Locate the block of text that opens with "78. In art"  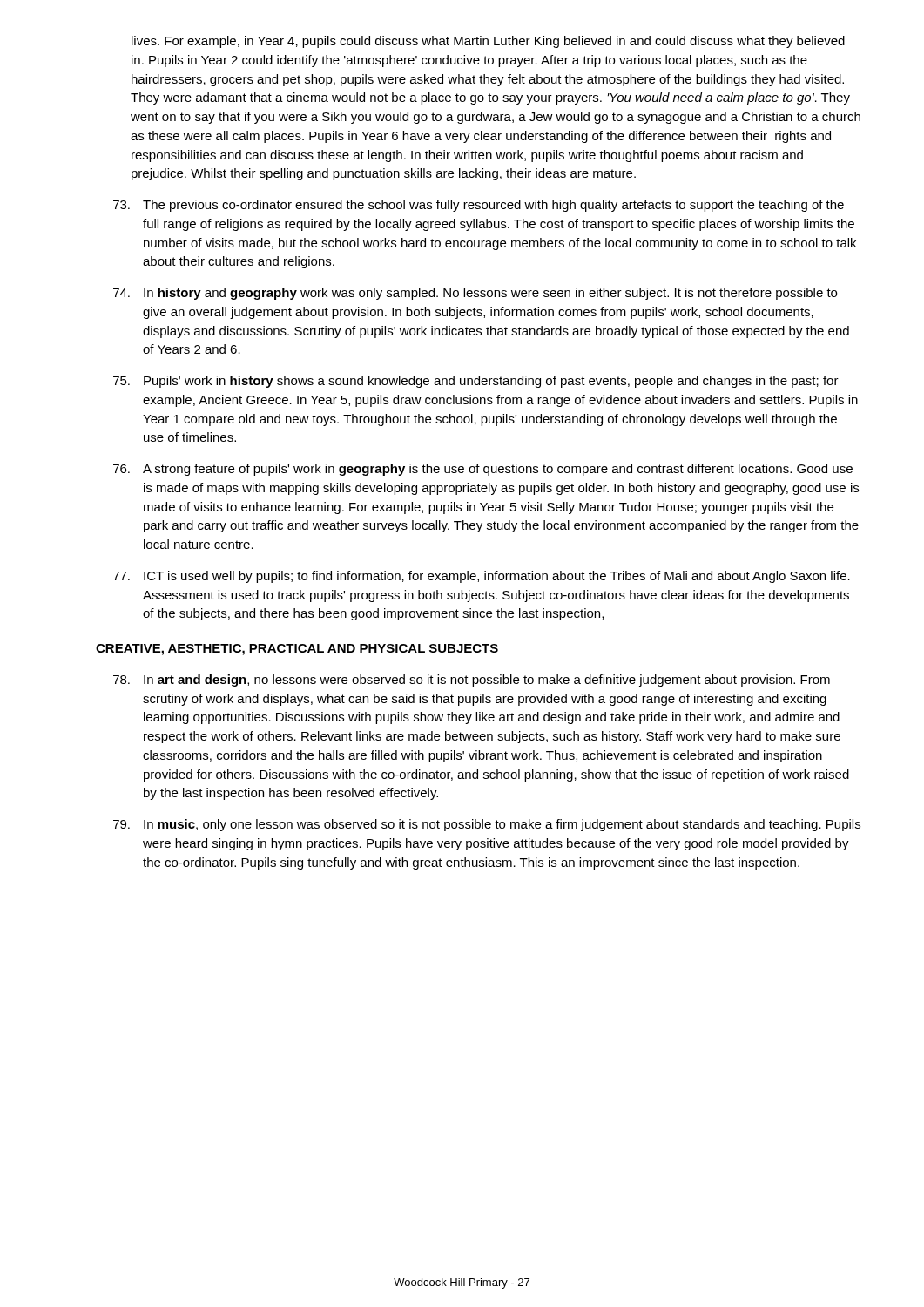(479, 736)
